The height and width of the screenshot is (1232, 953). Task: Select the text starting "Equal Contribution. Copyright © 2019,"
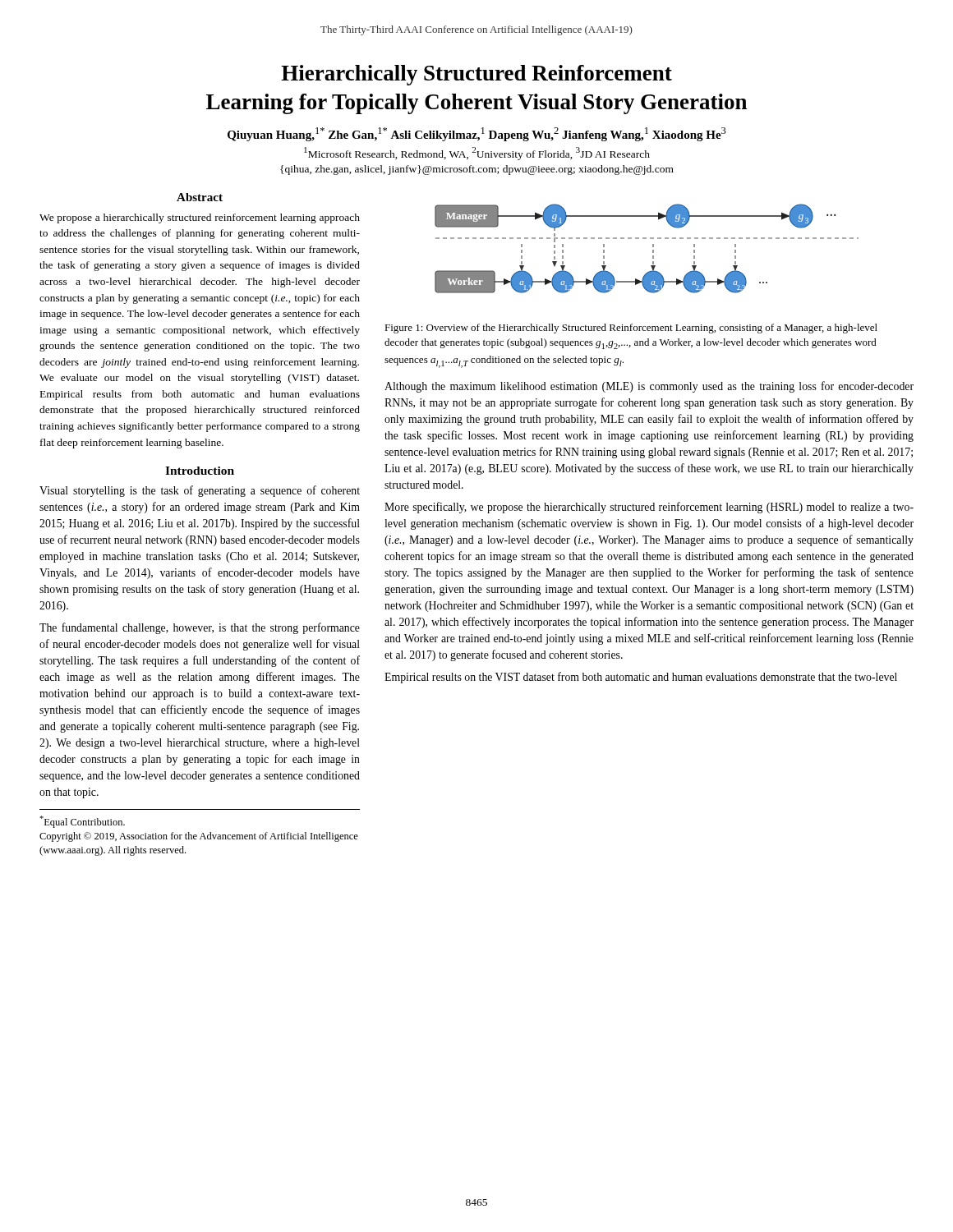[199, 835]
